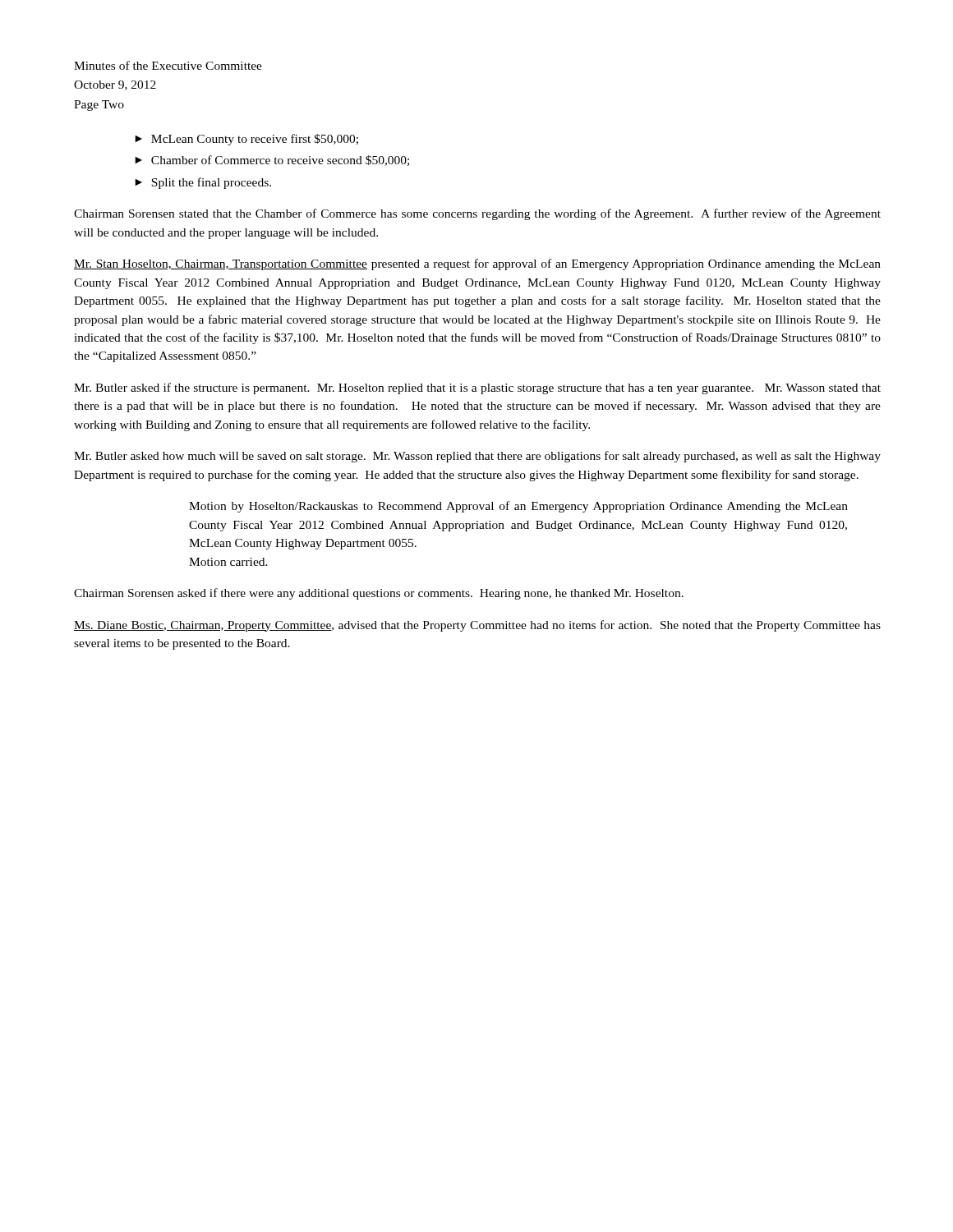
Task: Click the passage that begins "Chairman Sorensen asked if there were any"
Action: [379, 593]
